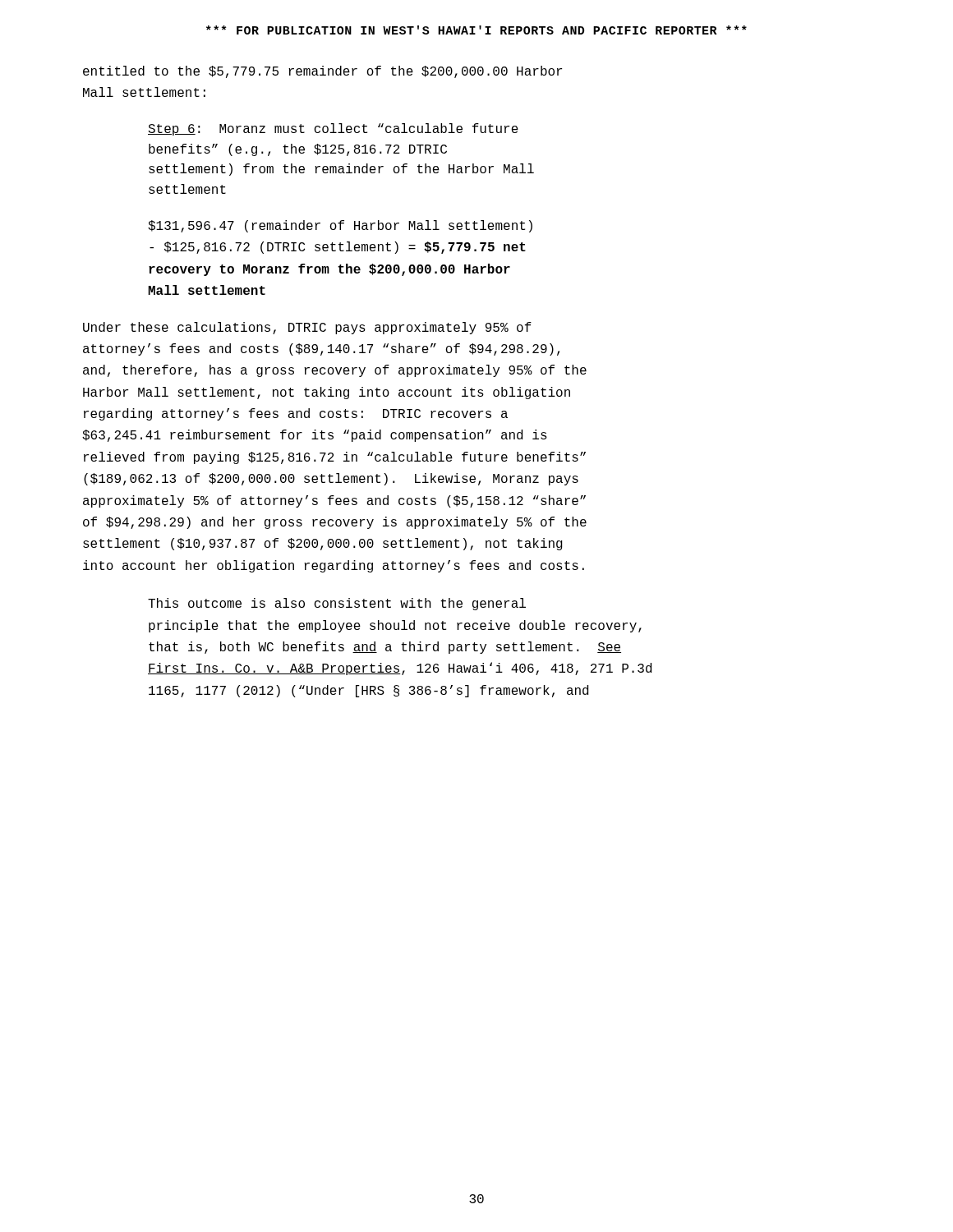The width and height of the screenshot is (953, 1232).
Task: Locate the block of text that opens with "This outcome is"
Action: pos(509,648)
